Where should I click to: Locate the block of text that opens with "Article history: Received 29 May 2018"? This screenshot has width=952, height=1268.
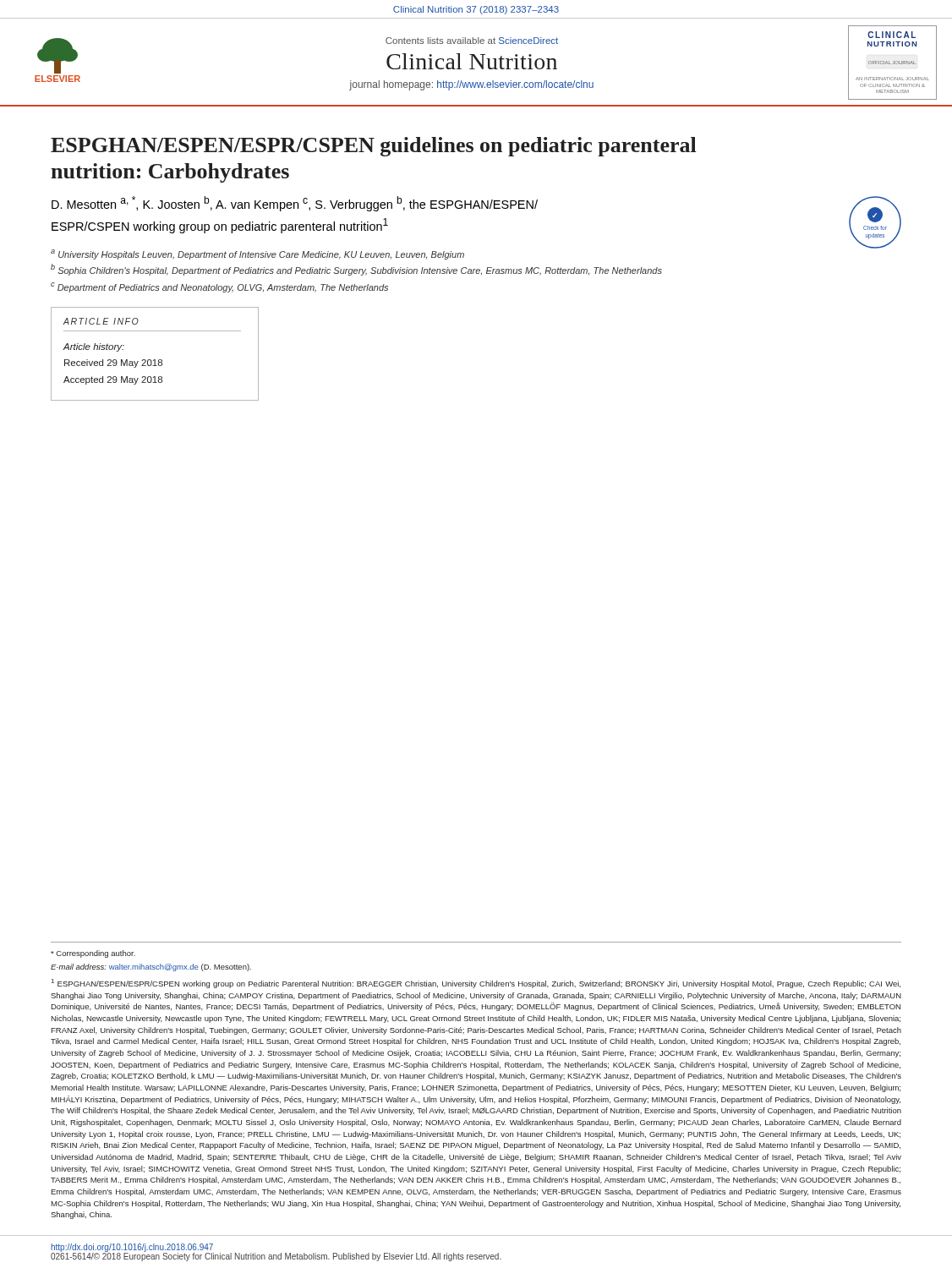113,363
